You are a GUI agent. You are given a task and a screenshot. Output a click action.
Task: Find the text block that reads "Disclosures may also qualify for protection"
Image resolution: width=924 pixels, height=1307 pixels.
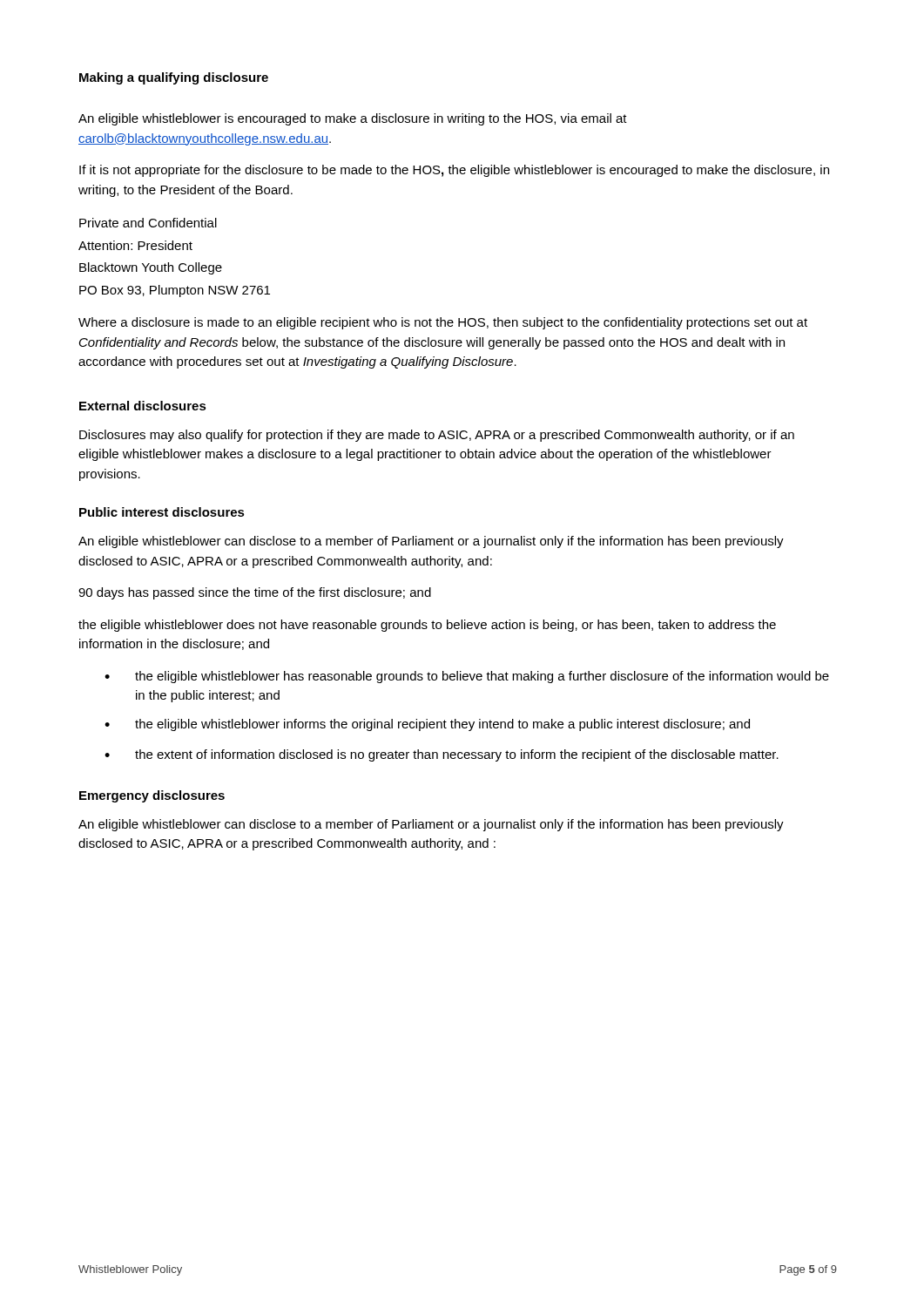tap(437, 454)
